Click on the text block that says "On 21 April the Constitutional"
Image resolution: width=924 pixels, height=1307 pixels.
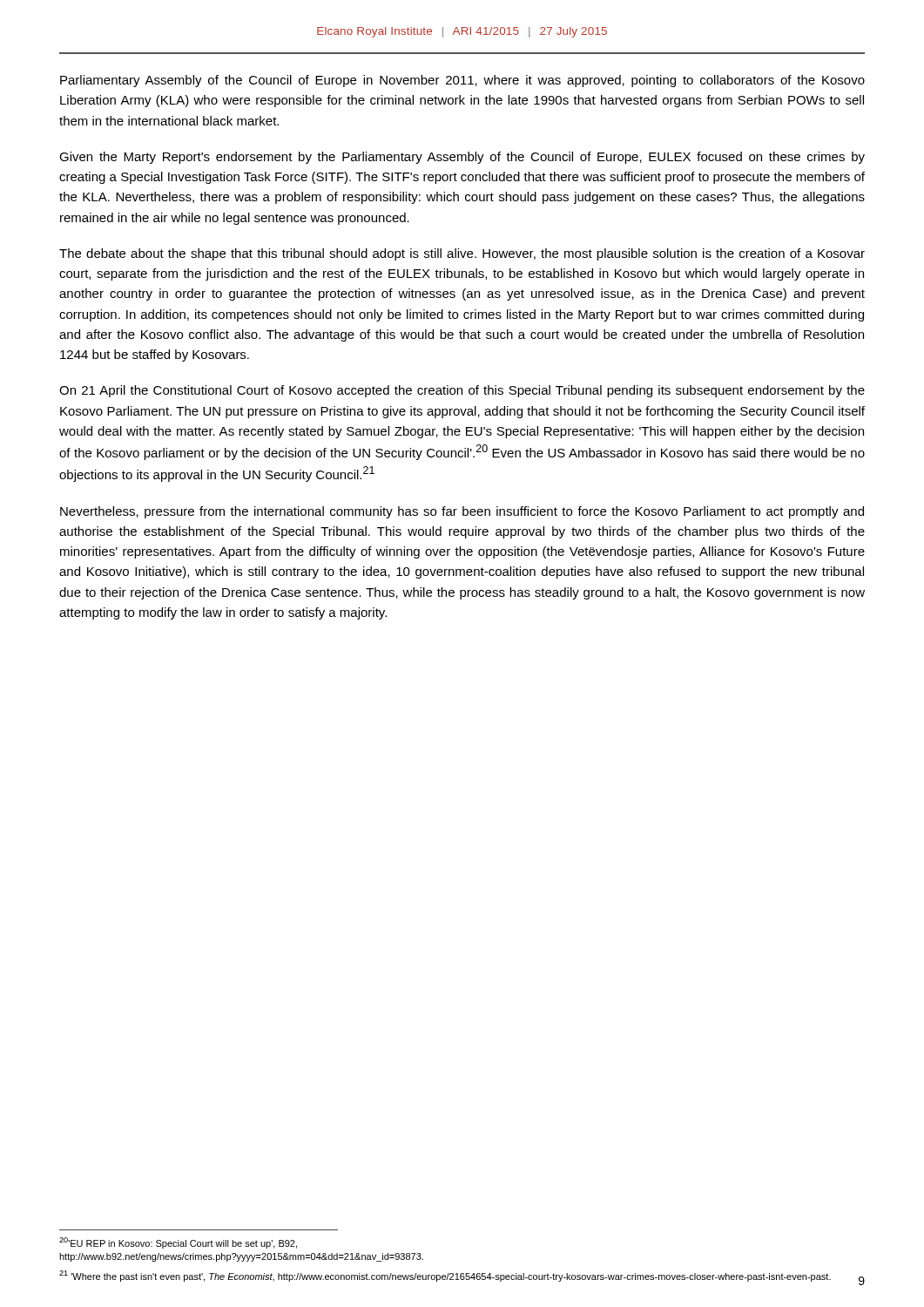[x=462, y=432]
